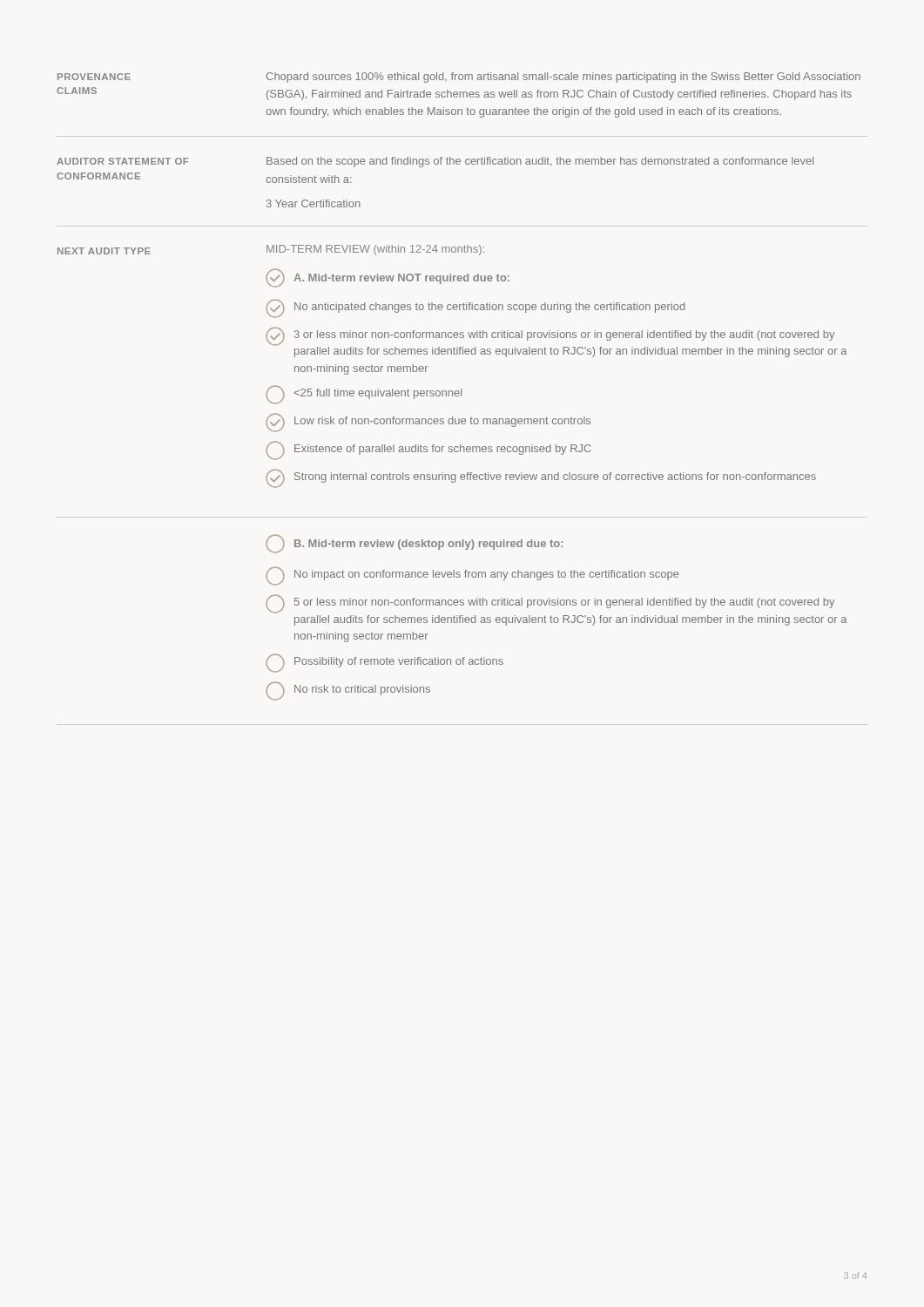The height and width of the screenshot is (1307, 924).
Task: Find the block on this page that starts "Possibility of remote verification of"
Action: pos(384,663)
